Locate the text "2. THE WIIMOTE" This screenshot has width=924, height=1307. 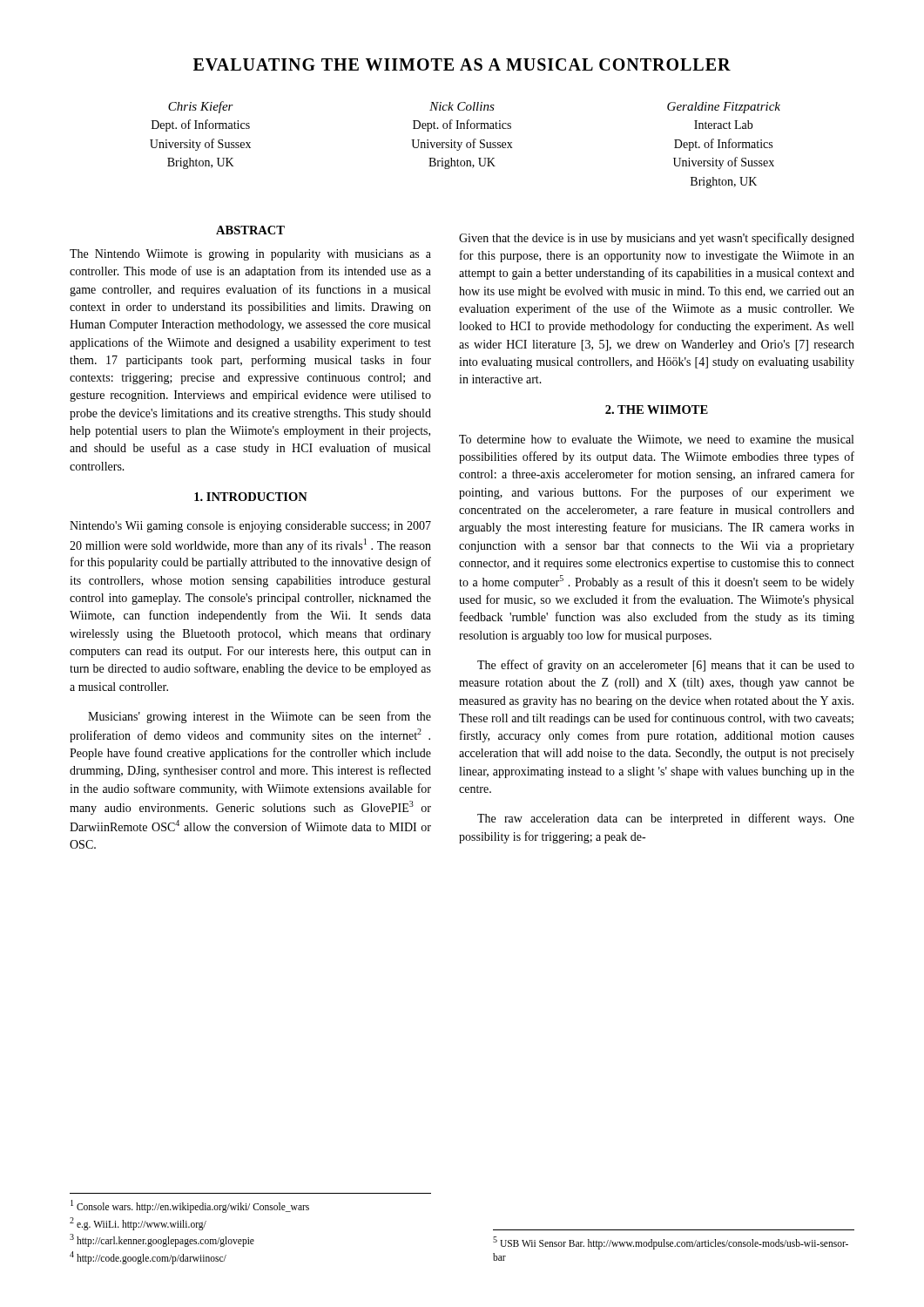click(x=657, y=410)
